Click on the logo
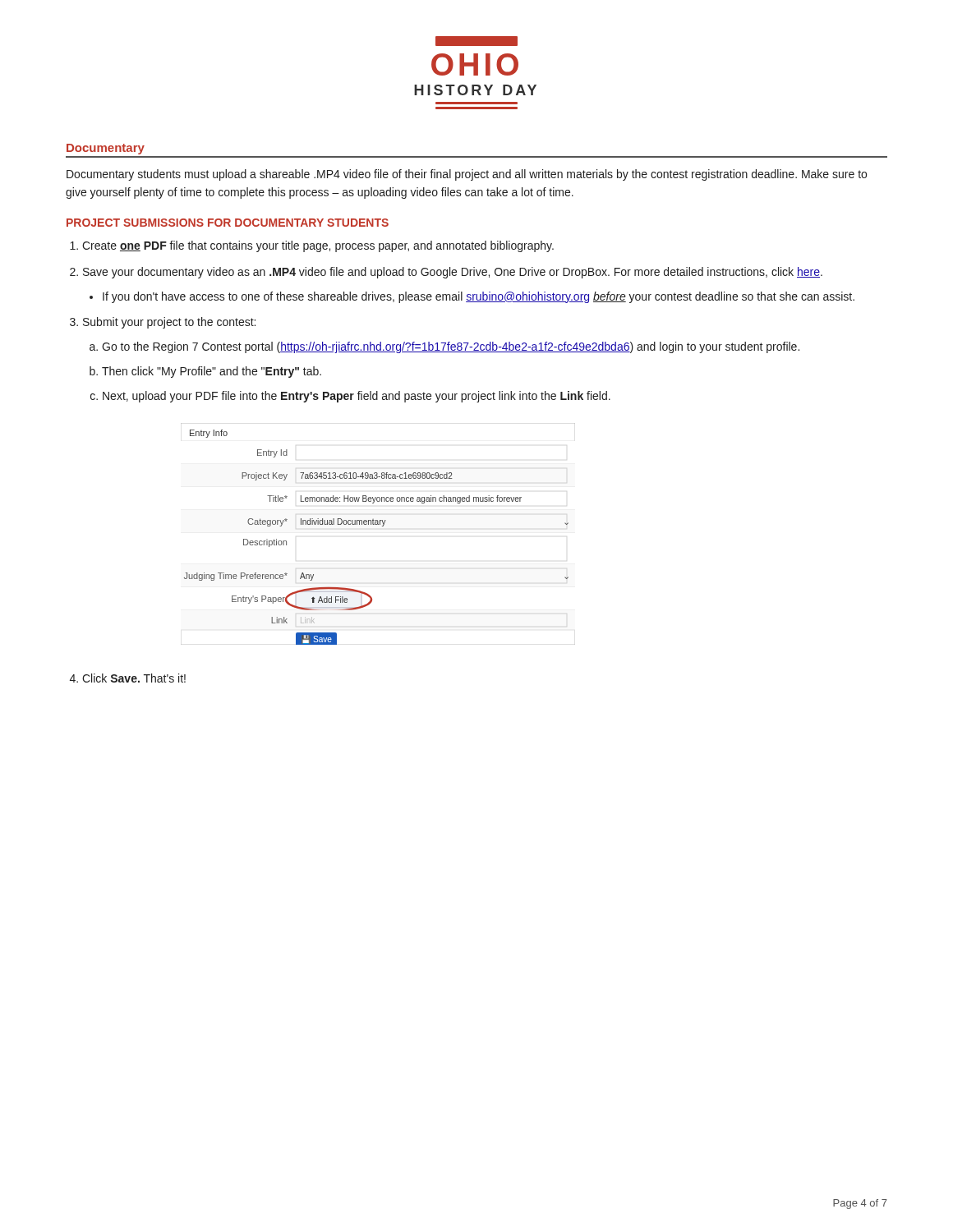 (476, 75)
